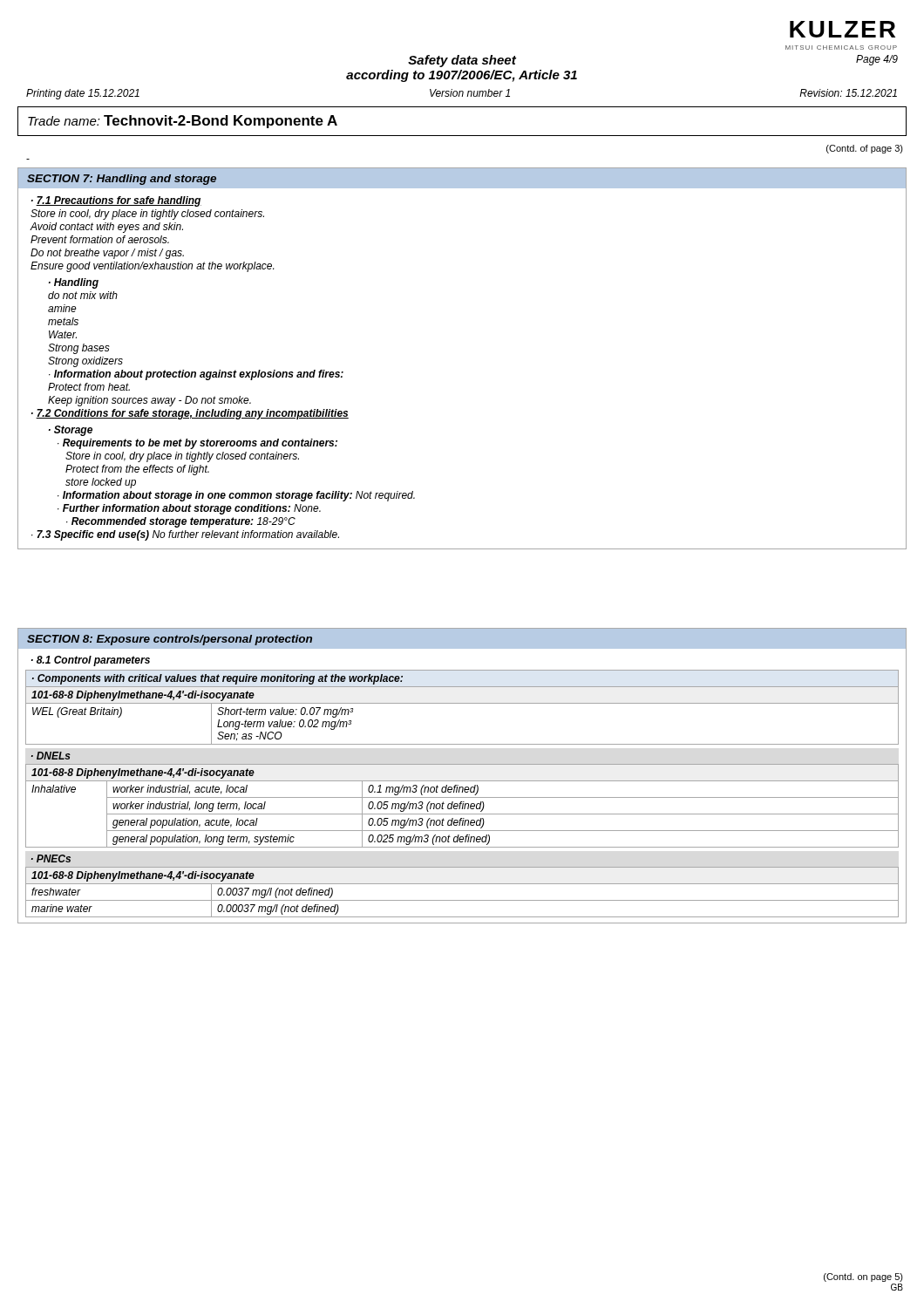Click on the text that reads "· 8.1 Control parameters"
Screen dimensions: 1308x924
point(90,660)
